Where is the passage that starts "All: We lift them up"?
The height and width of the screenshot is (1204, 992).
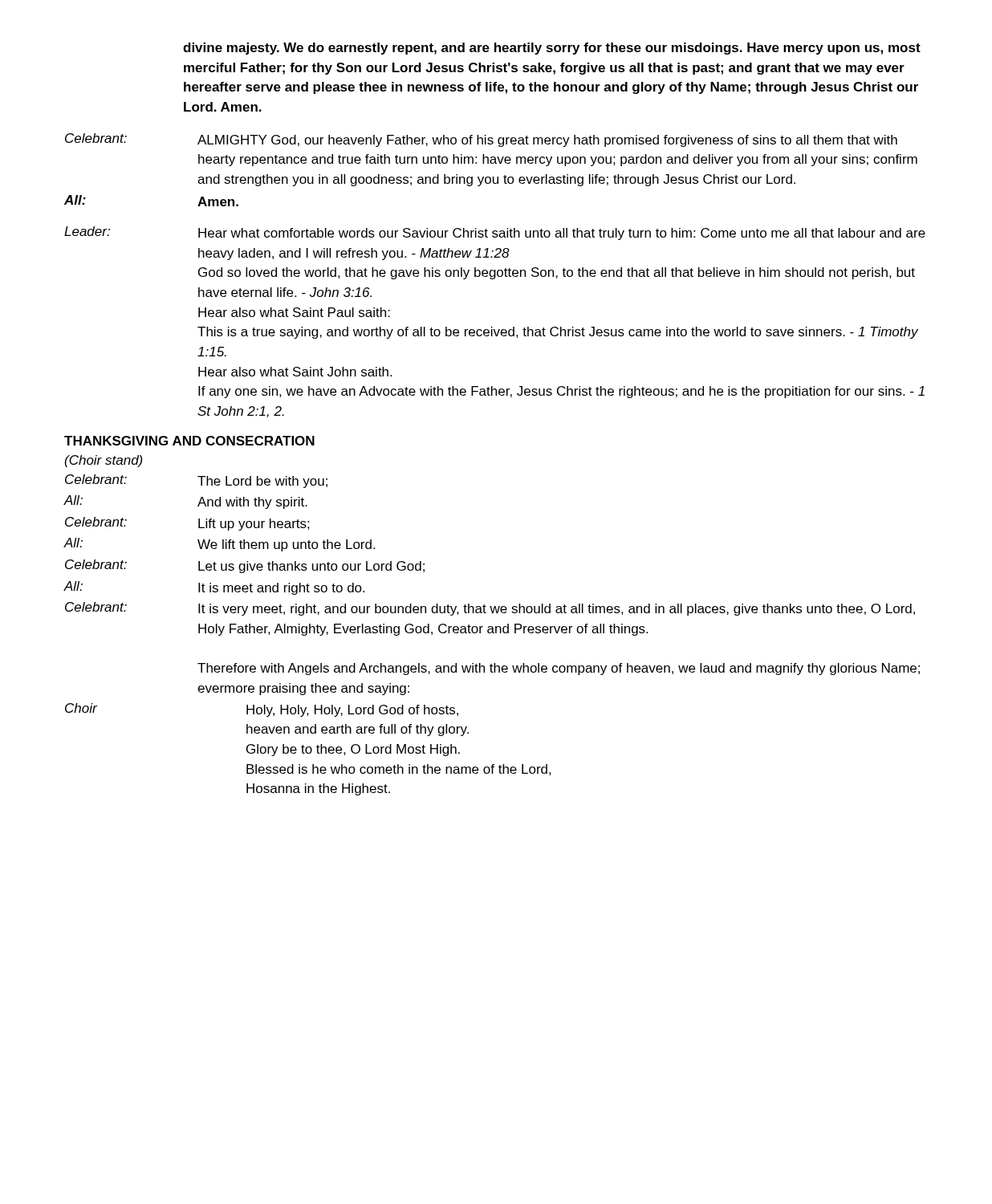[x=219, y=545]
